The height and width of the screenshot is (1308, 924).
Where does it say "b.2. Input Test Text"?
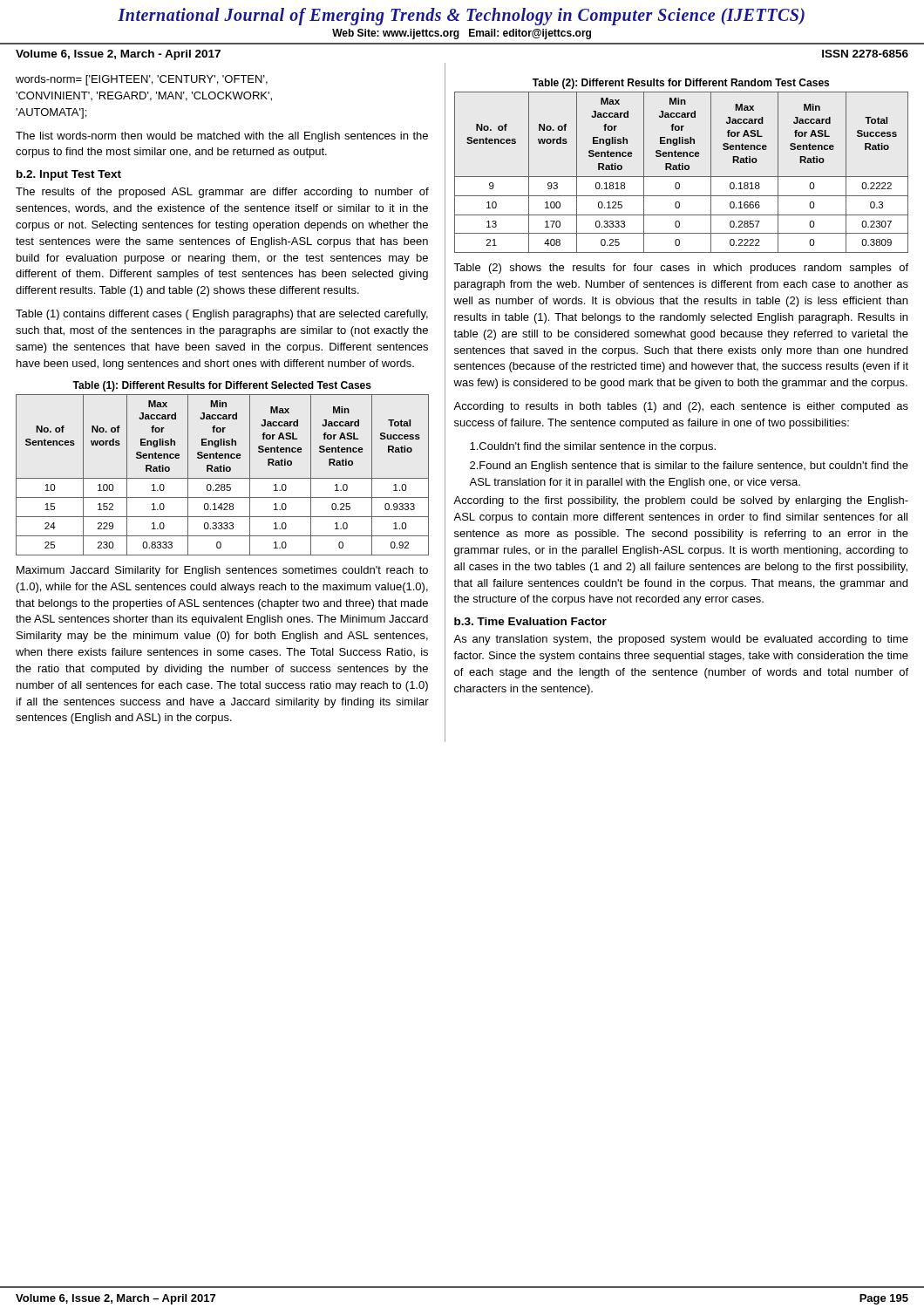pyautogui.click(x=68, y=174)
